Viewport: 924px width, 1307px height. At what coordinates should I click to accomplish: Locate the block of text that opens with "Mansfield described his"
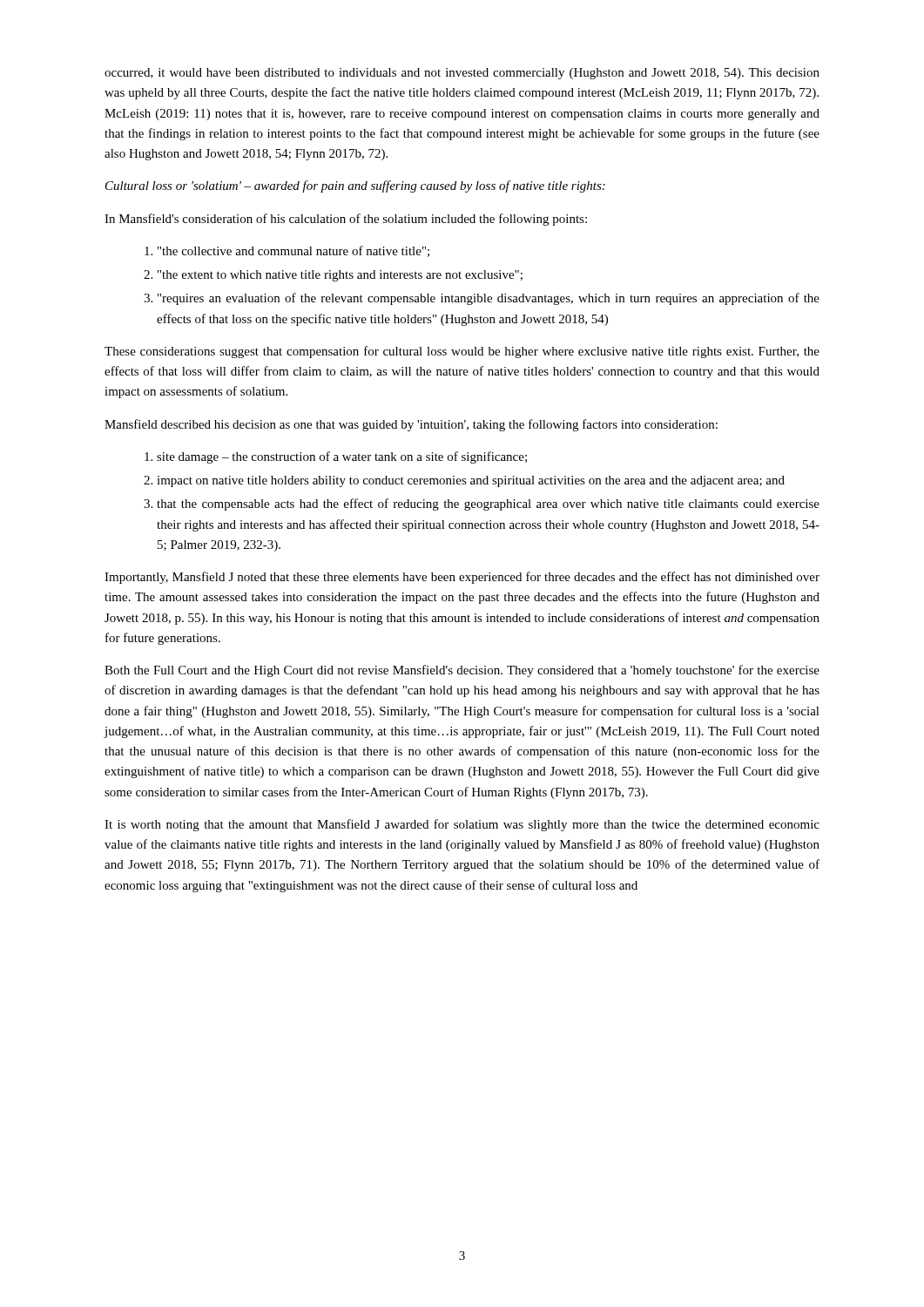click(x=411, y=424)
